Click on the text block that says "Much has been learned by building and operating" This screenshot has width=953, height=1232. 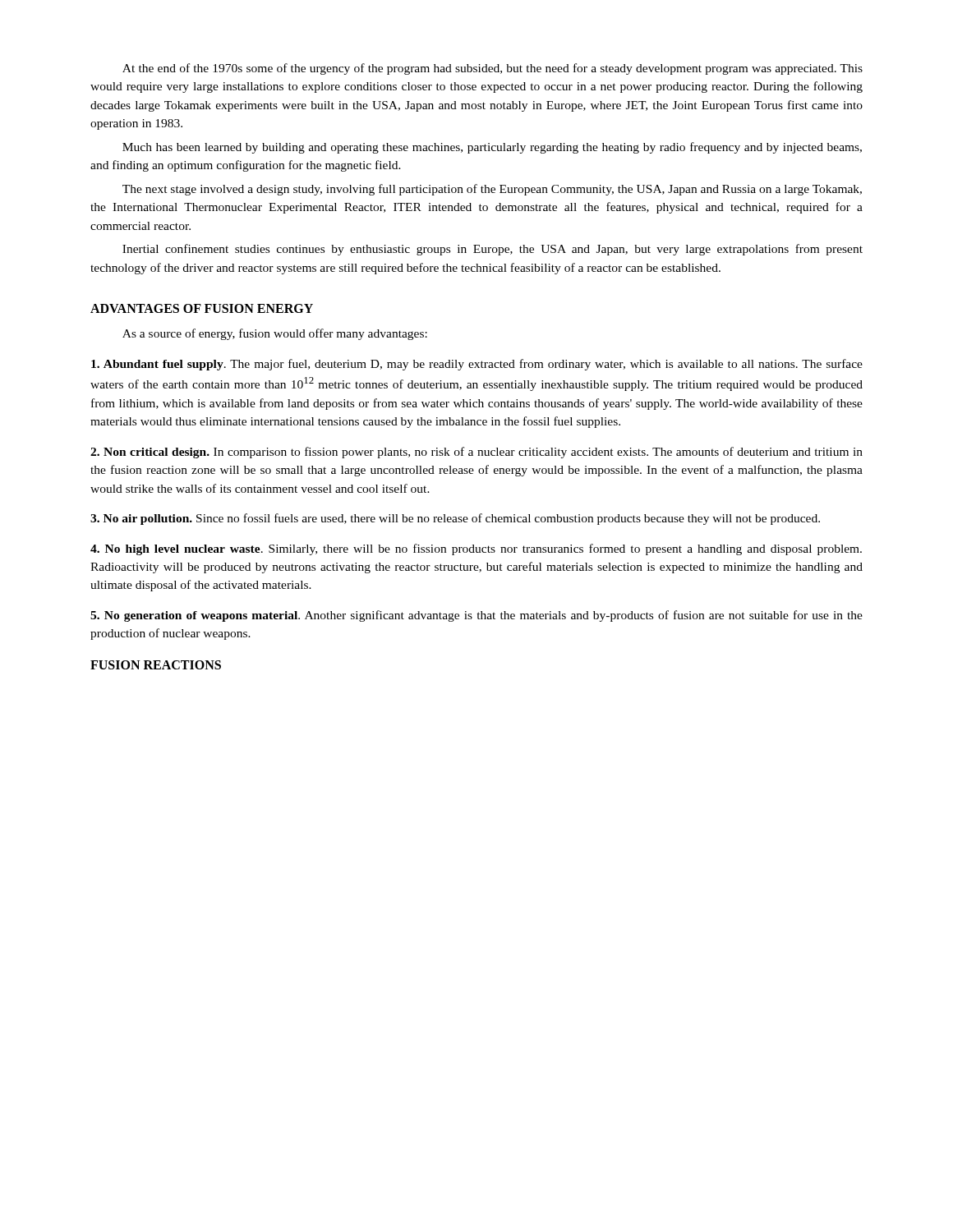(476, 156)
